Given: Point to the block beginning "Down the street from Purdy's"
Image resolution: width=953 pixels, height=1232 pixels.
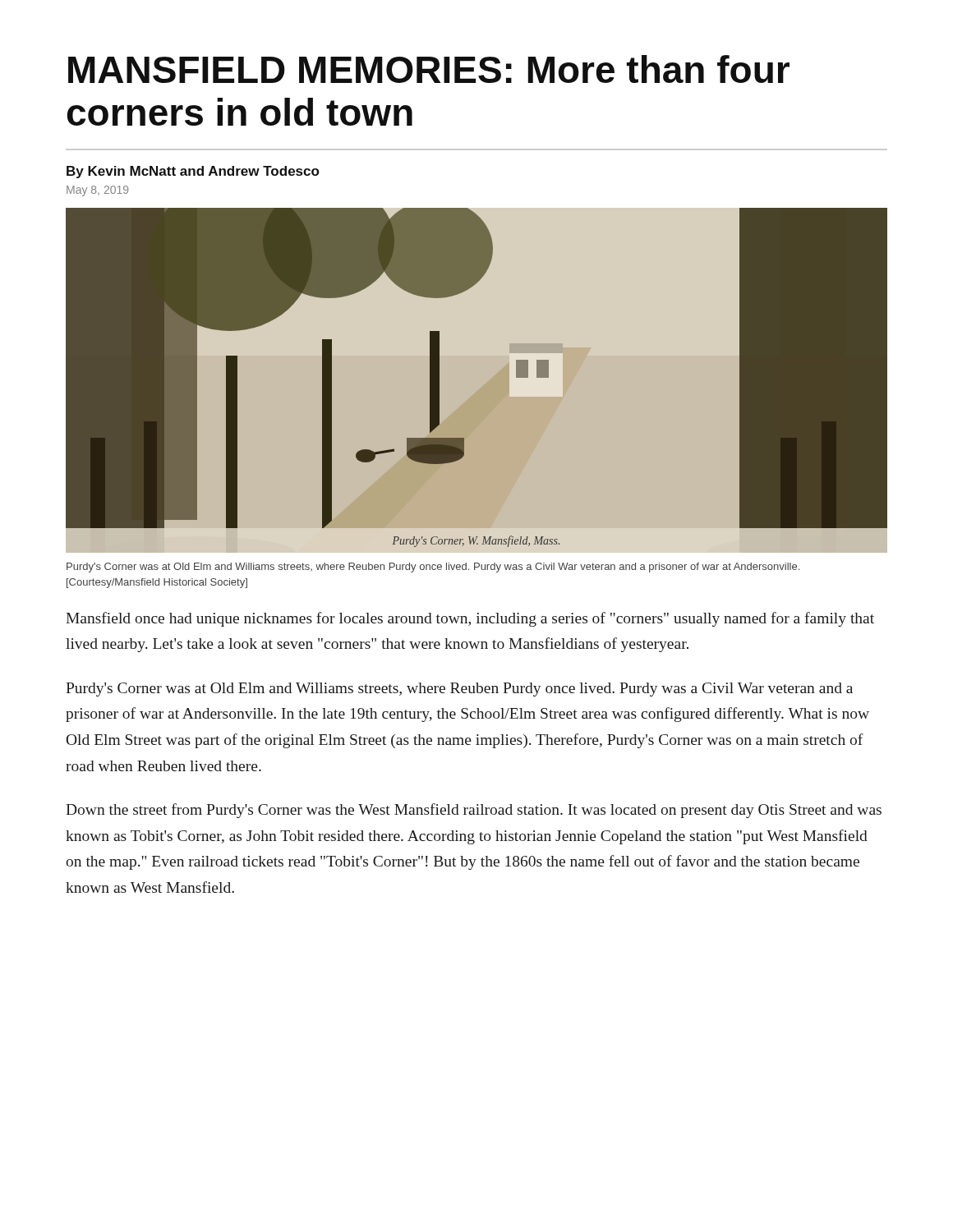Looking at the screenshot, I should pyautogui.click(x=474, y=848).
